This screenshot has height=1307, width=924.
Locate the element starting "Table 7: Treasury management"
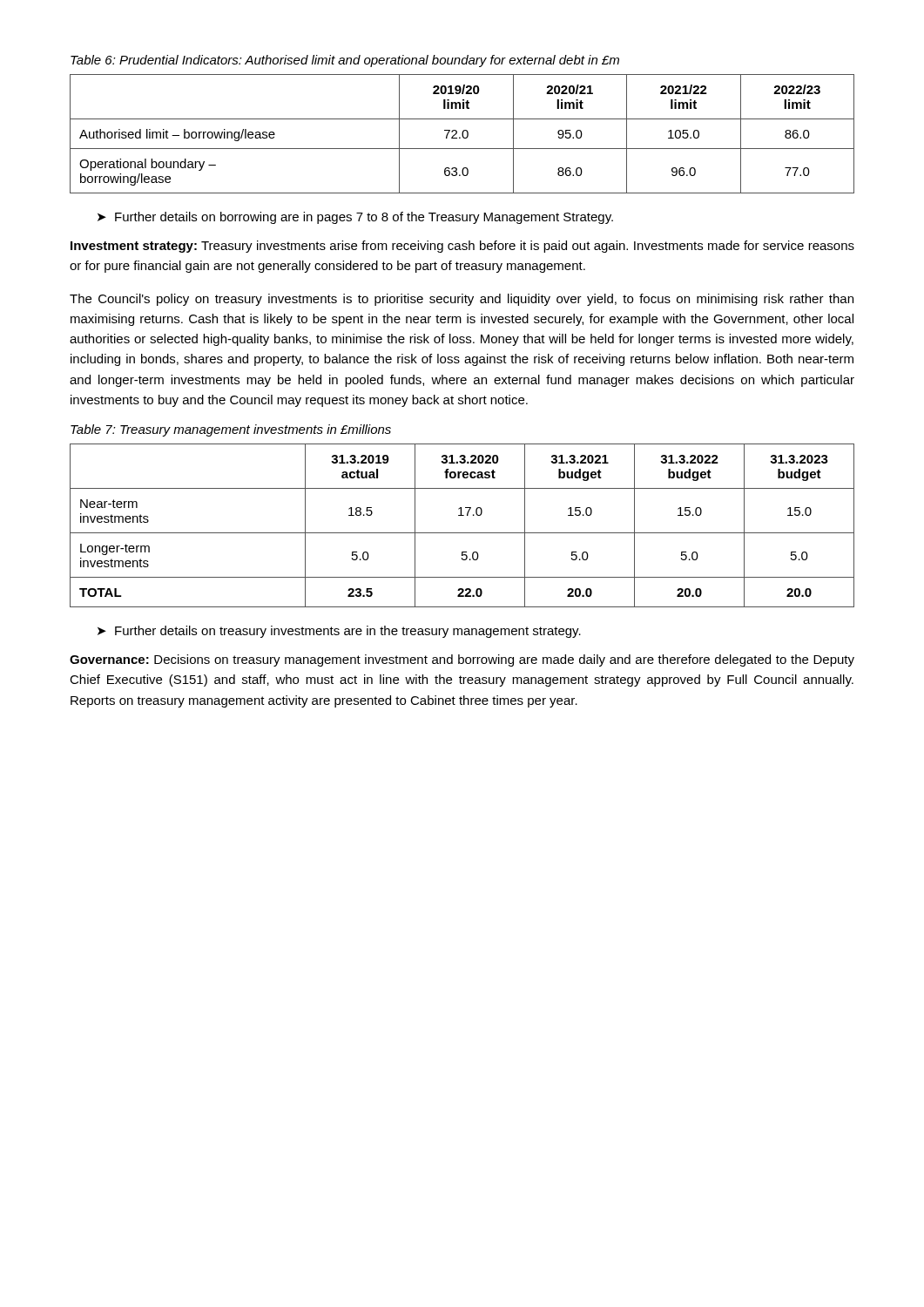tap(230, 429)
